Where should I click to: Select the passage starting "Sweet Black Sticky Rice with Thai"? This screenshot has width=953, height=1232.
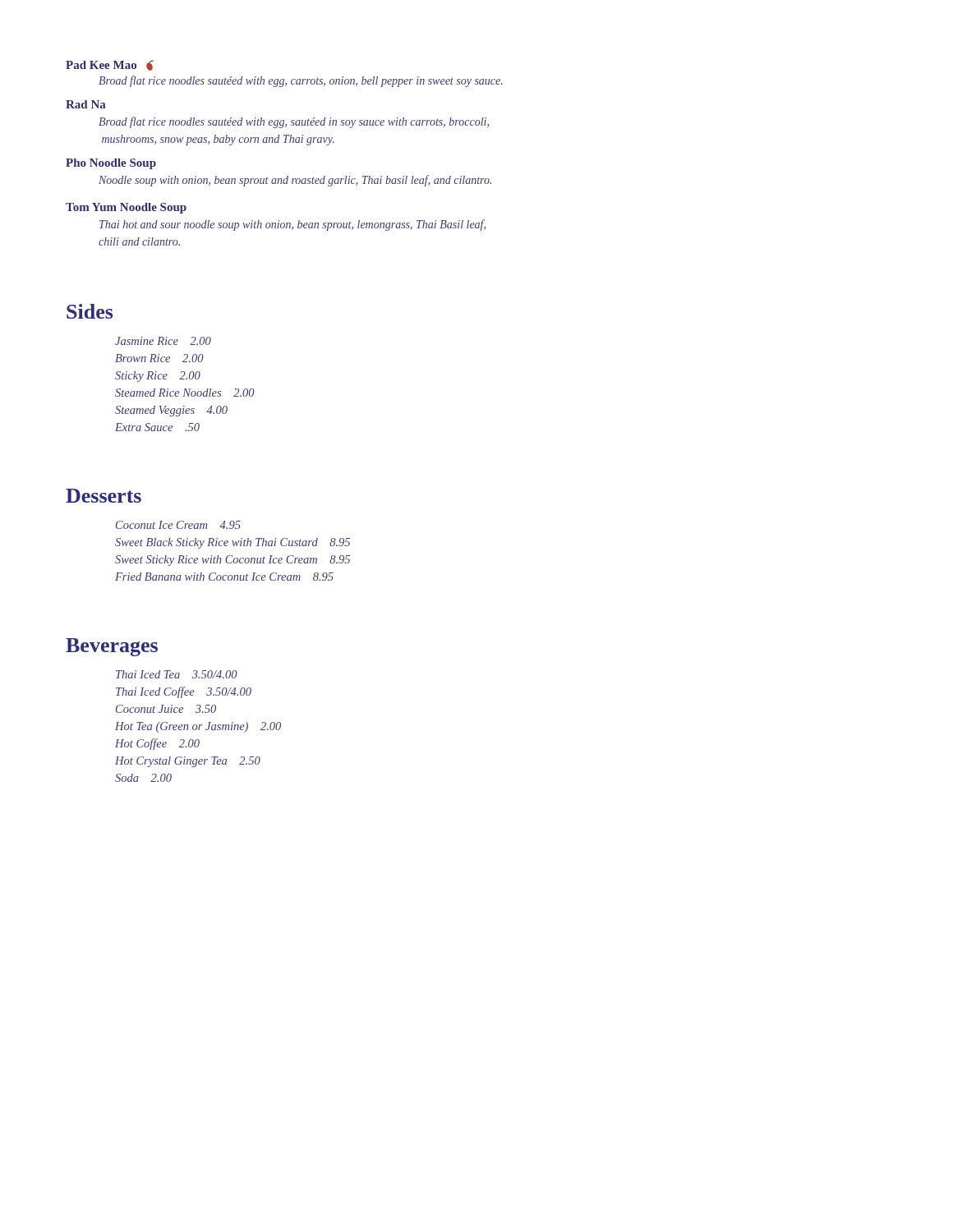[x=233, y=542]
